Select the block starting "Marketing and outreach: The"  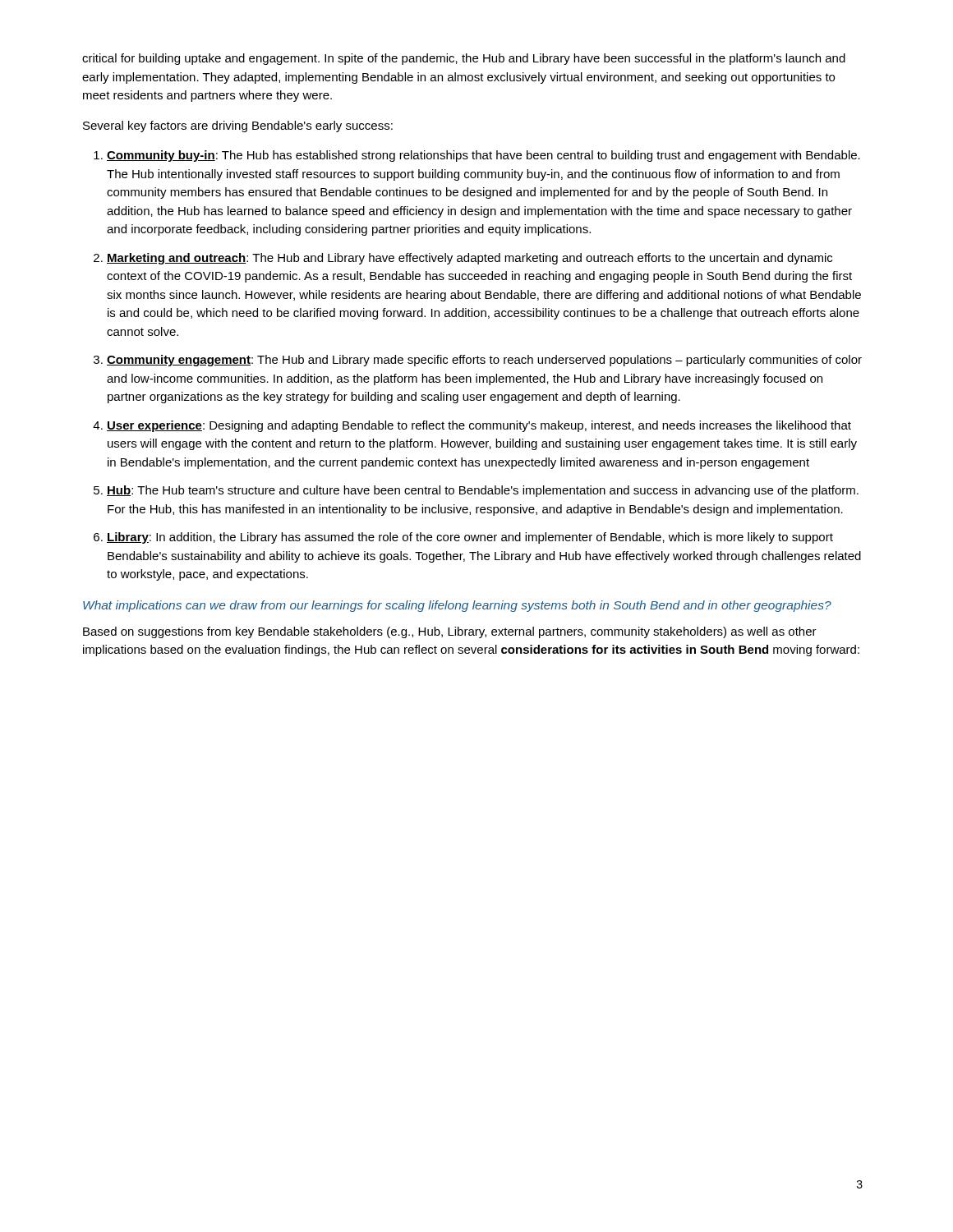484,294
